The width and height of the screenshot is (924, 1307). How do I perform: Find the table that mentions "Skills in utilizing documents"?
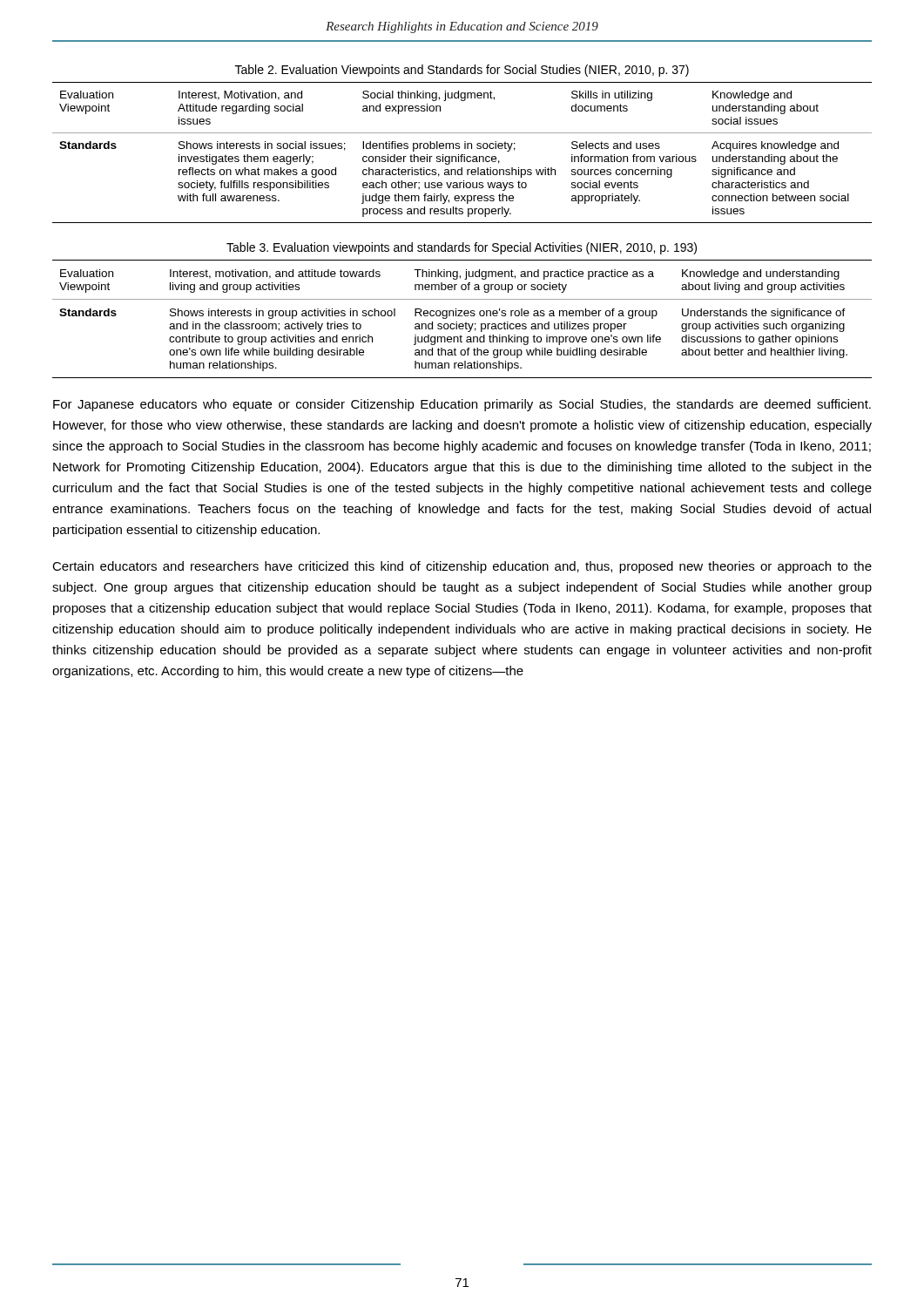tap(462, 153)
